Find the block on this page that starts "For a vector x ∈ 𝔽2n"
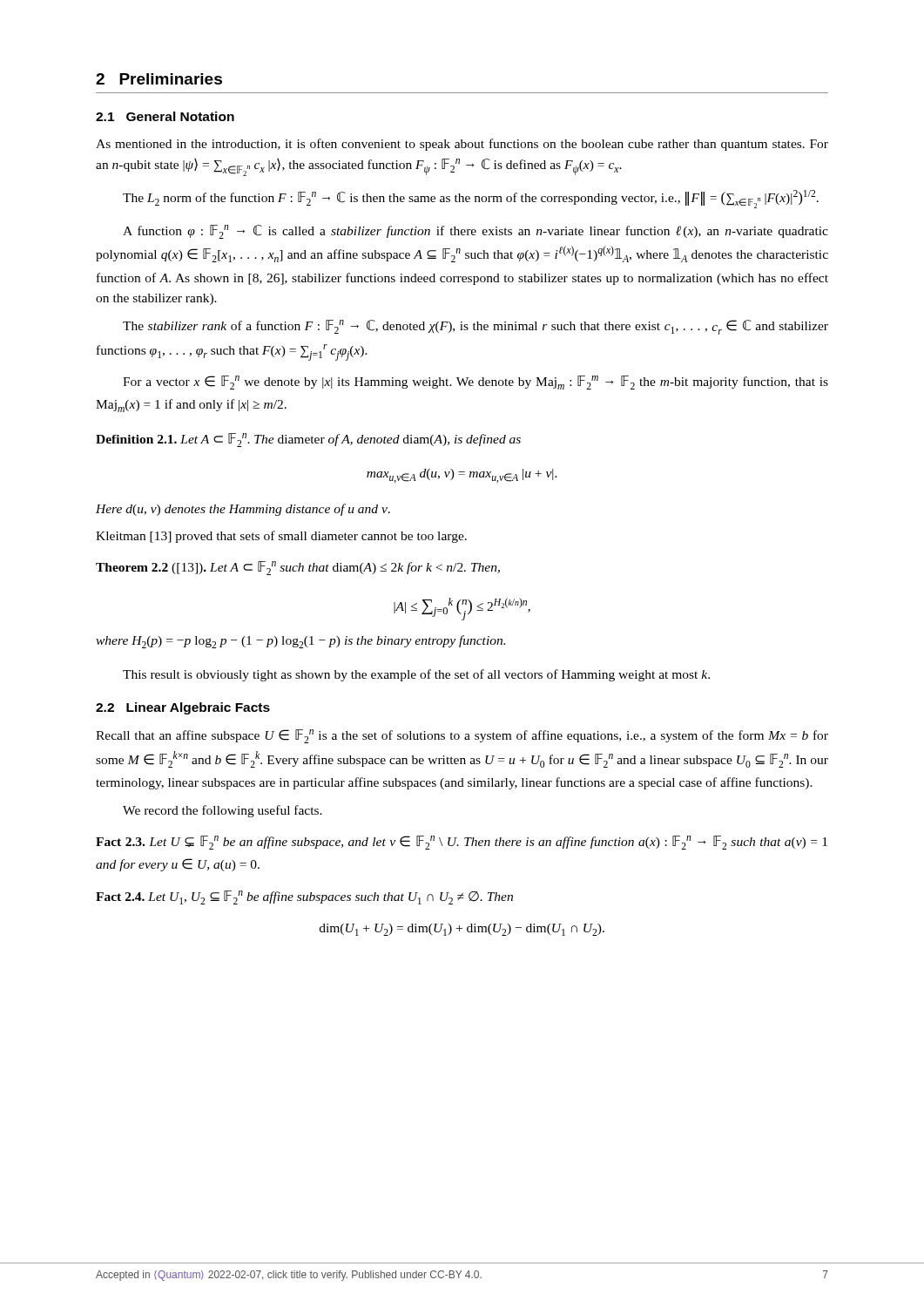924x1307 pixels. tap(462, 394)
